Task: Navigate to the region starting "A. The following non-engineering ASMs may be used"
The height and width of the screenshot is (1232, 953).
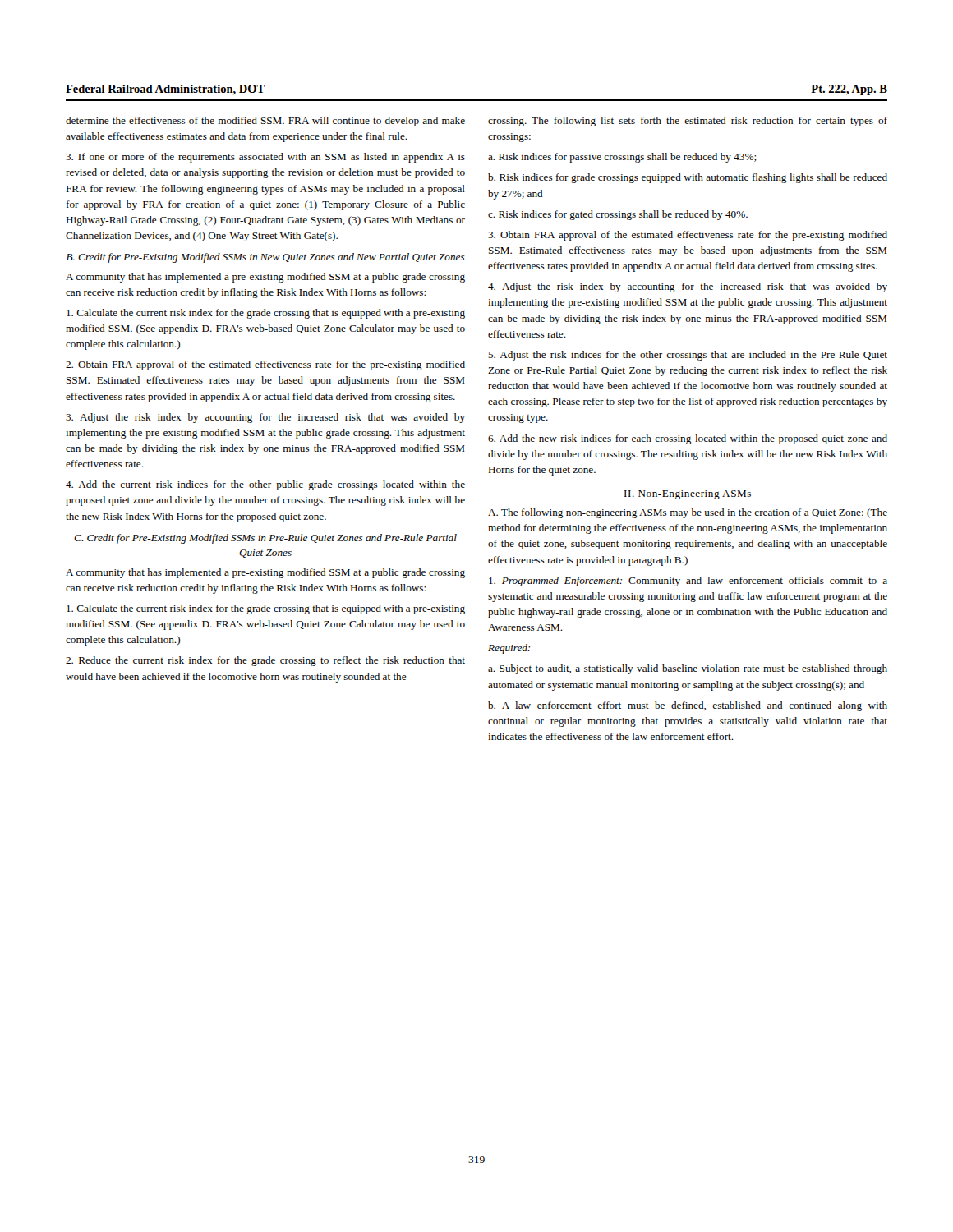Action: 688,624
